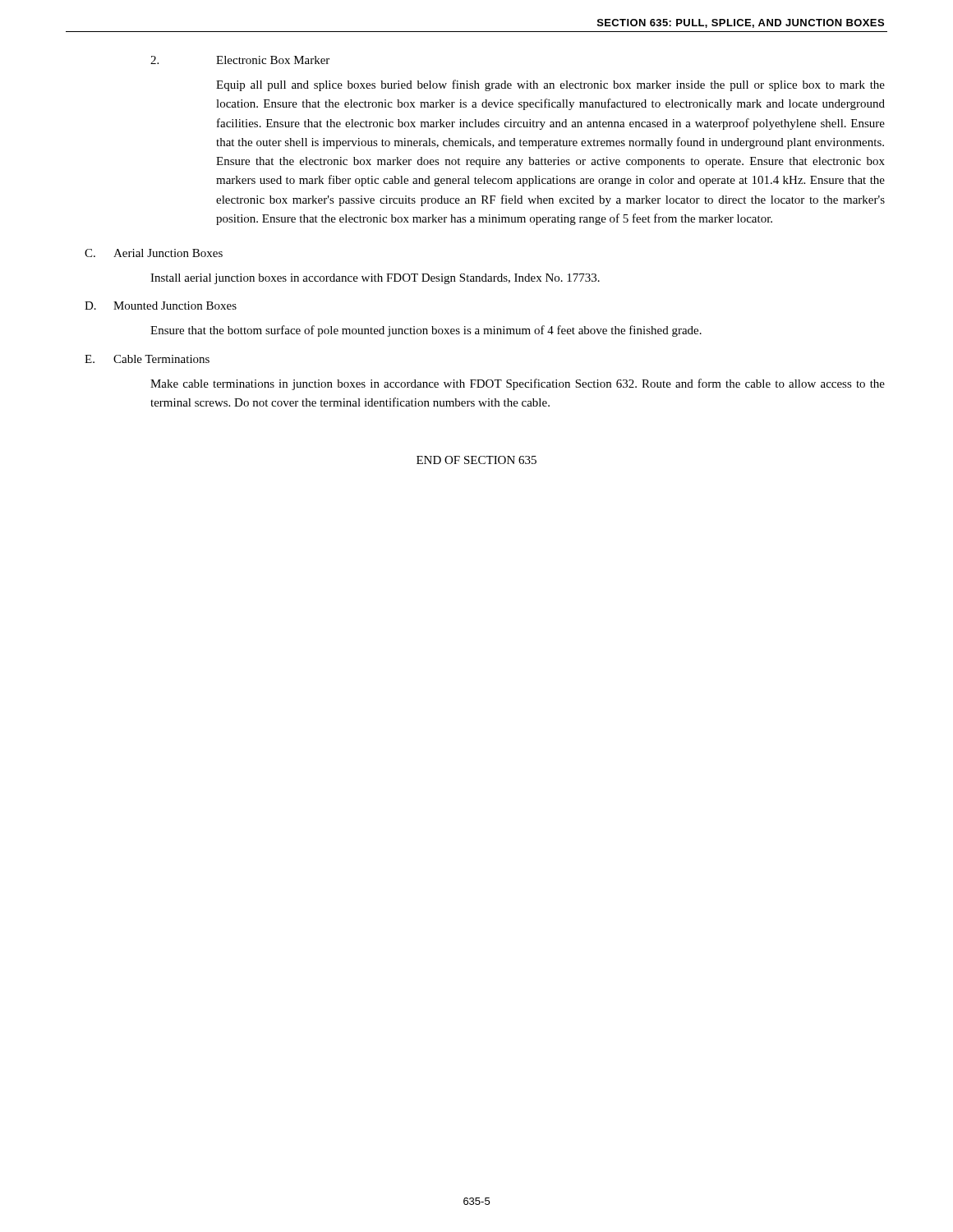The image size is (953, 1232).
Task: Click on the text block starting "Equip all pull and splice boxes buried"
Action: (x=550, y=151)
